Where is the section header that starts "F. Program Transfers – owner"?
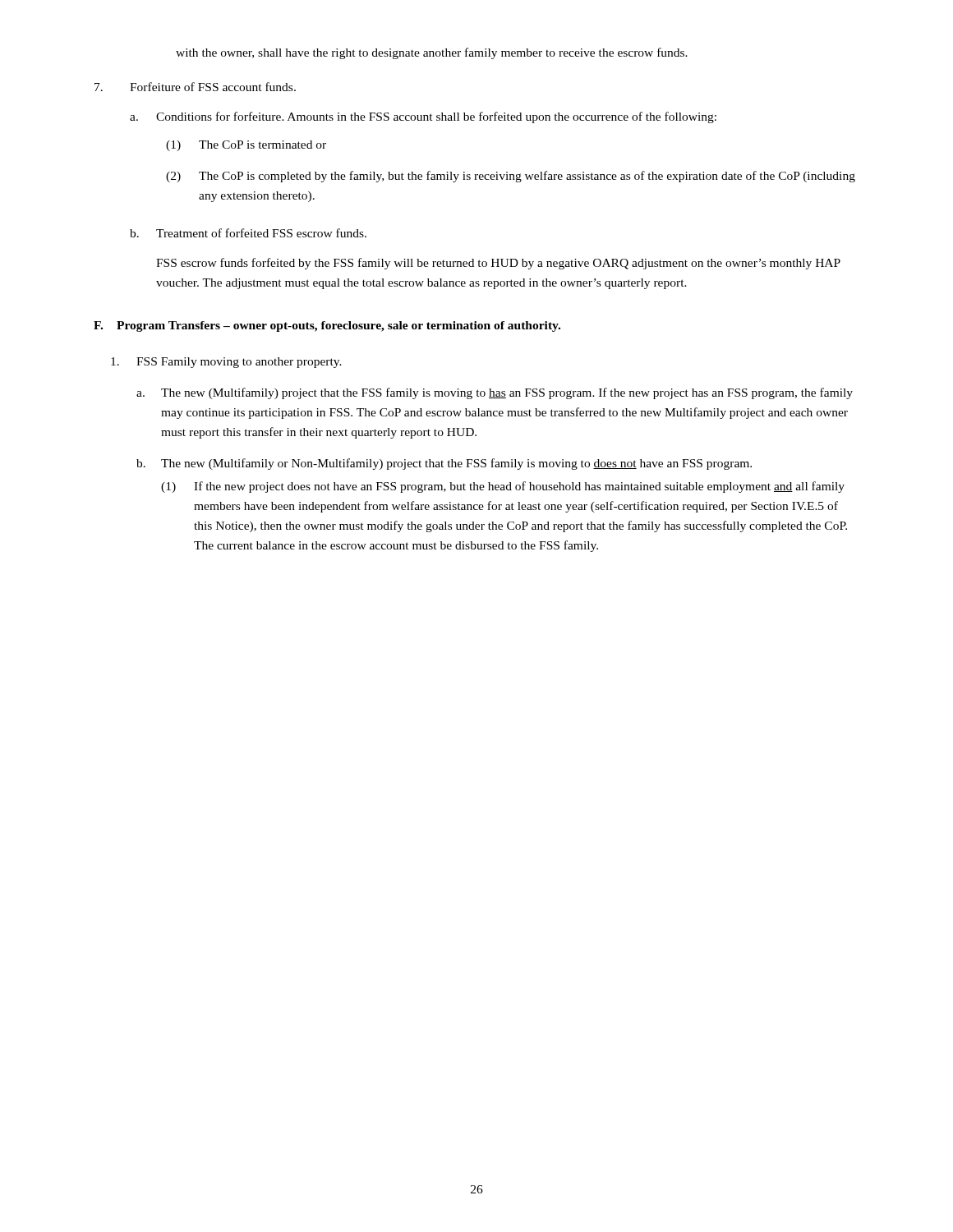Screen dimensions: 1232x953 point(476,325)
